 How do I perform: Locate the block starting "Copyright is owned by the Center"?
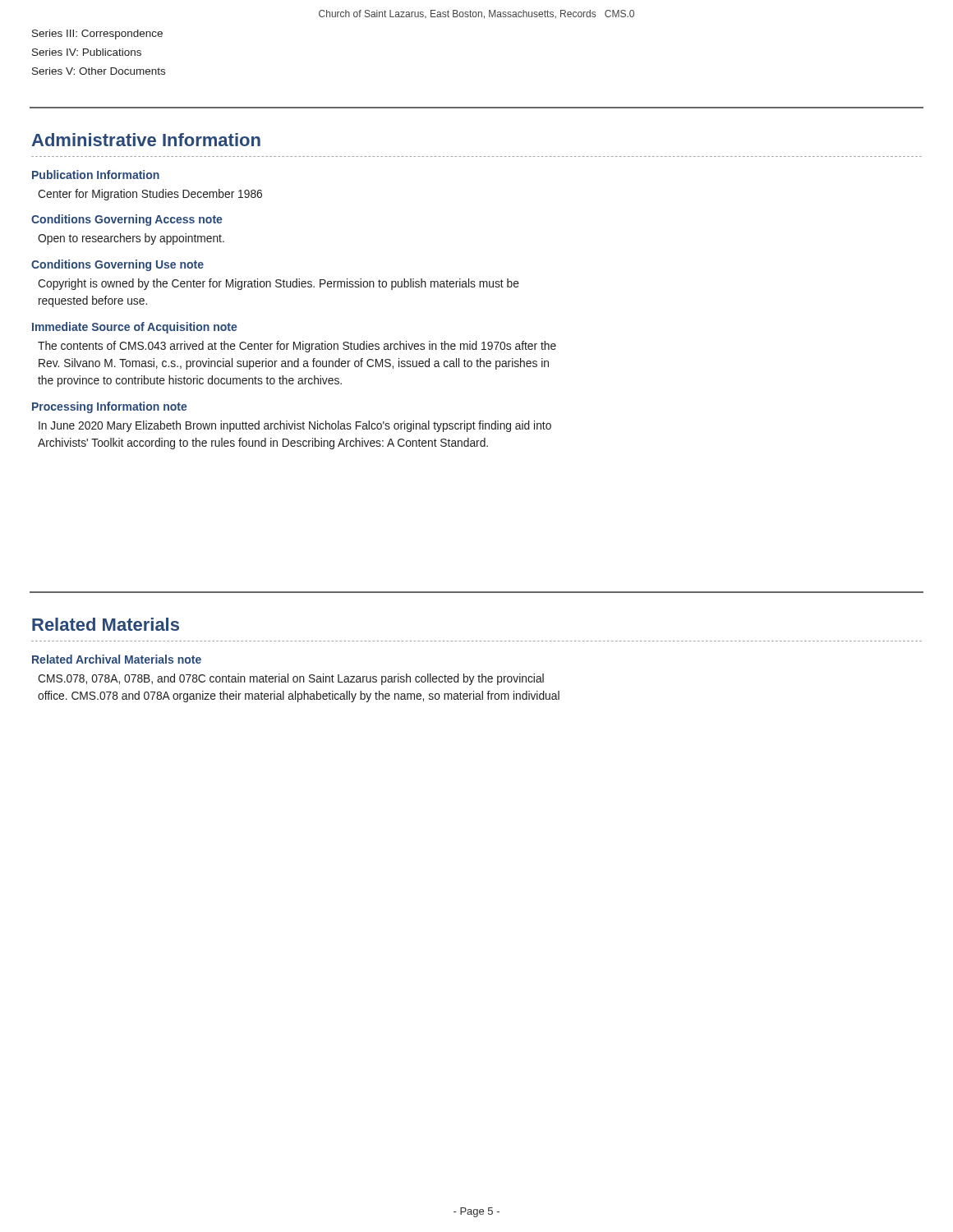click(278, 292)
